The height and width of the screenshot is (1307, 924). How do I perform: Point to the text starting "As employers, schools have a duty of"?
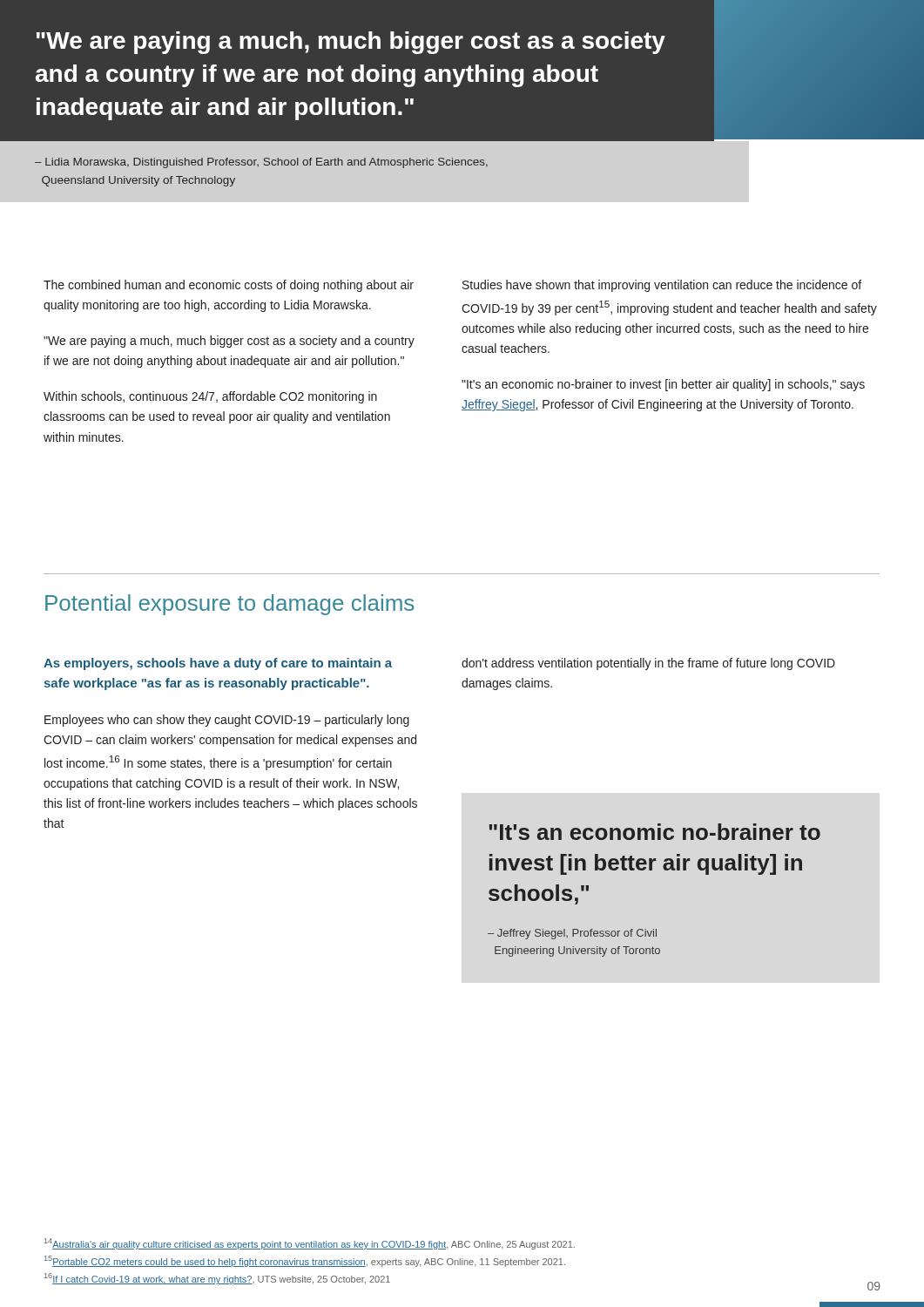coord(231,744)
